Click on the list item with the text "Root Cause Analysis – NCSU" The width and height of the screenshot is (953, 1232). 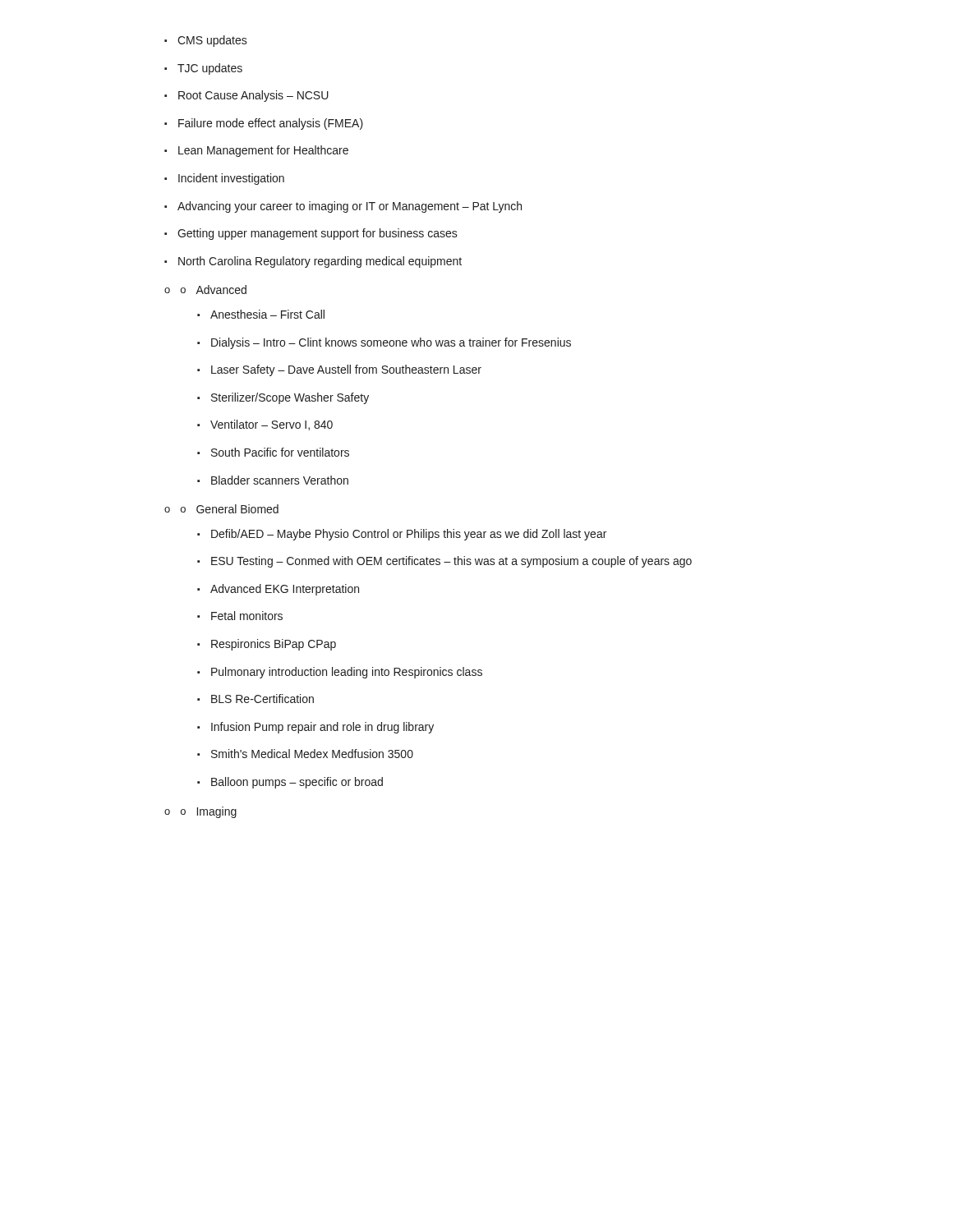pyautogui.click(x=246, y=96)
